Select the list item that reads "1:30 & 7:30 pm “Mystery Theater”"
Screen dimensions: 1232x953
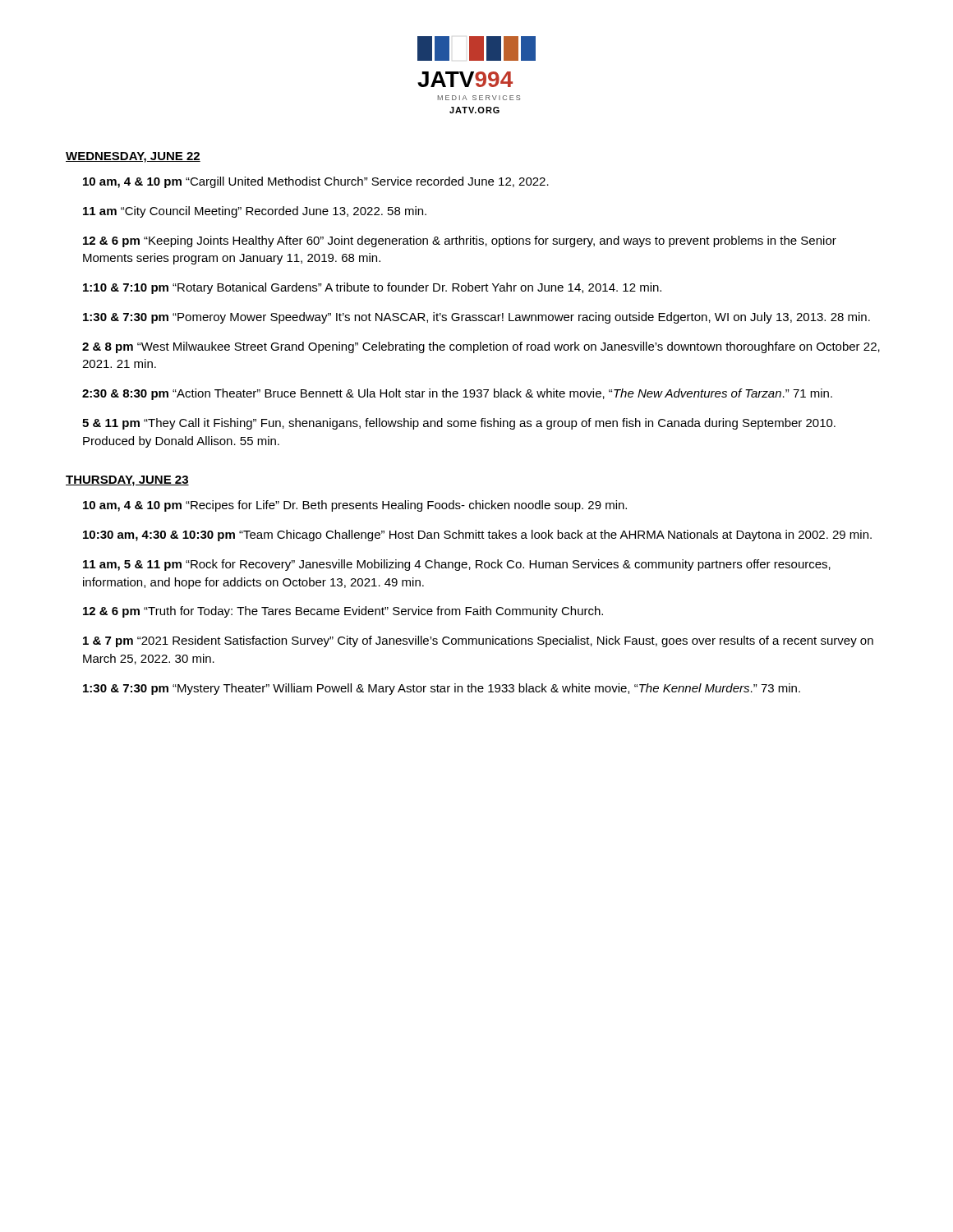click(442, 687)
